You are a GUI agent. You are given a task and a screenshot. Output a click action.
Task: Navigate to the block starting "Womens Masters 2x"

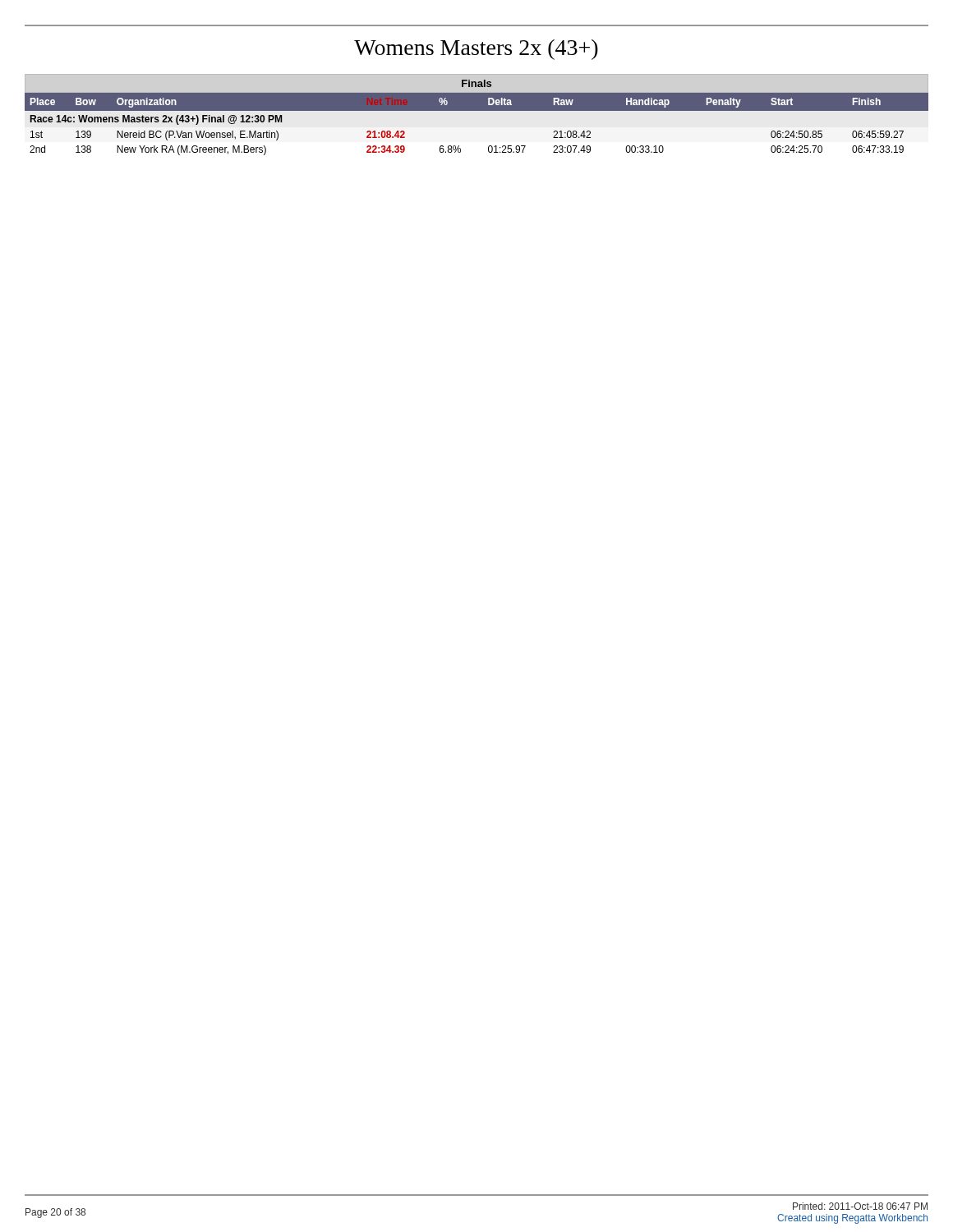pos(476,48)
